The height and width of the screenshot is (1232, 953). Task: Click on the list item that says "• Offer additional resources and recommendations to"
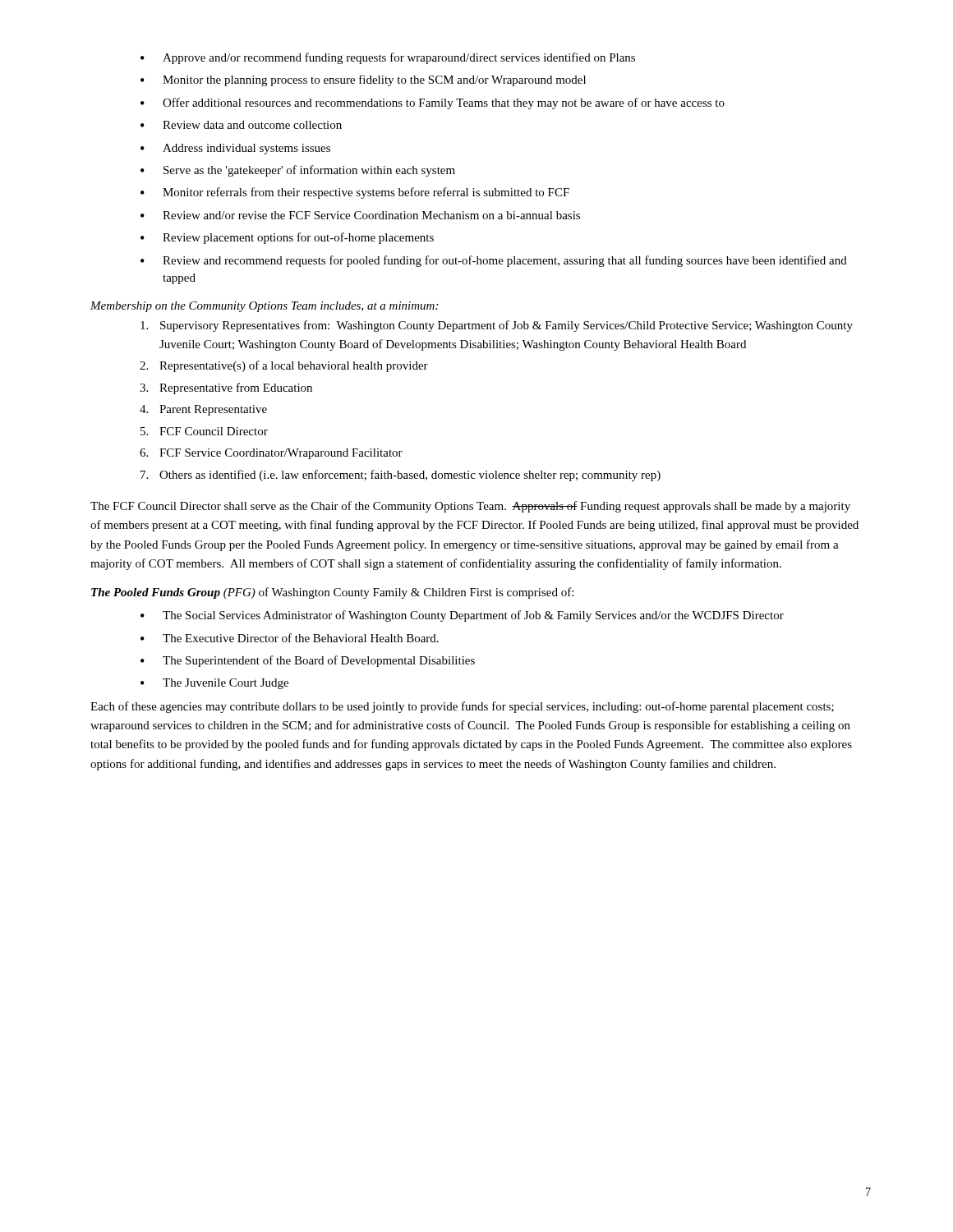[501, 104]
